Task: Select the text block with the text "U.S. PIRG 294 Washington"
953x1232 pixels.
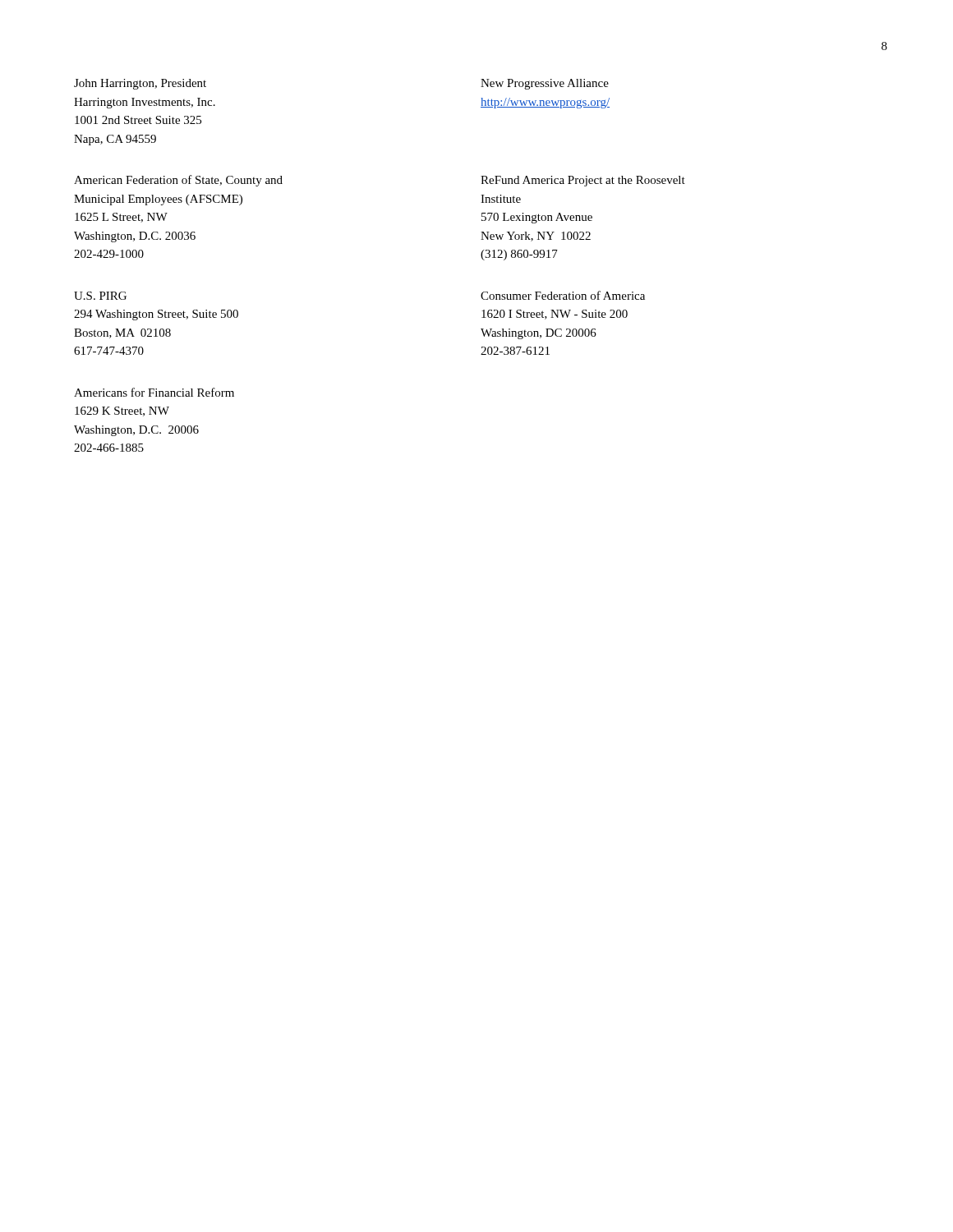Action: 156,323
